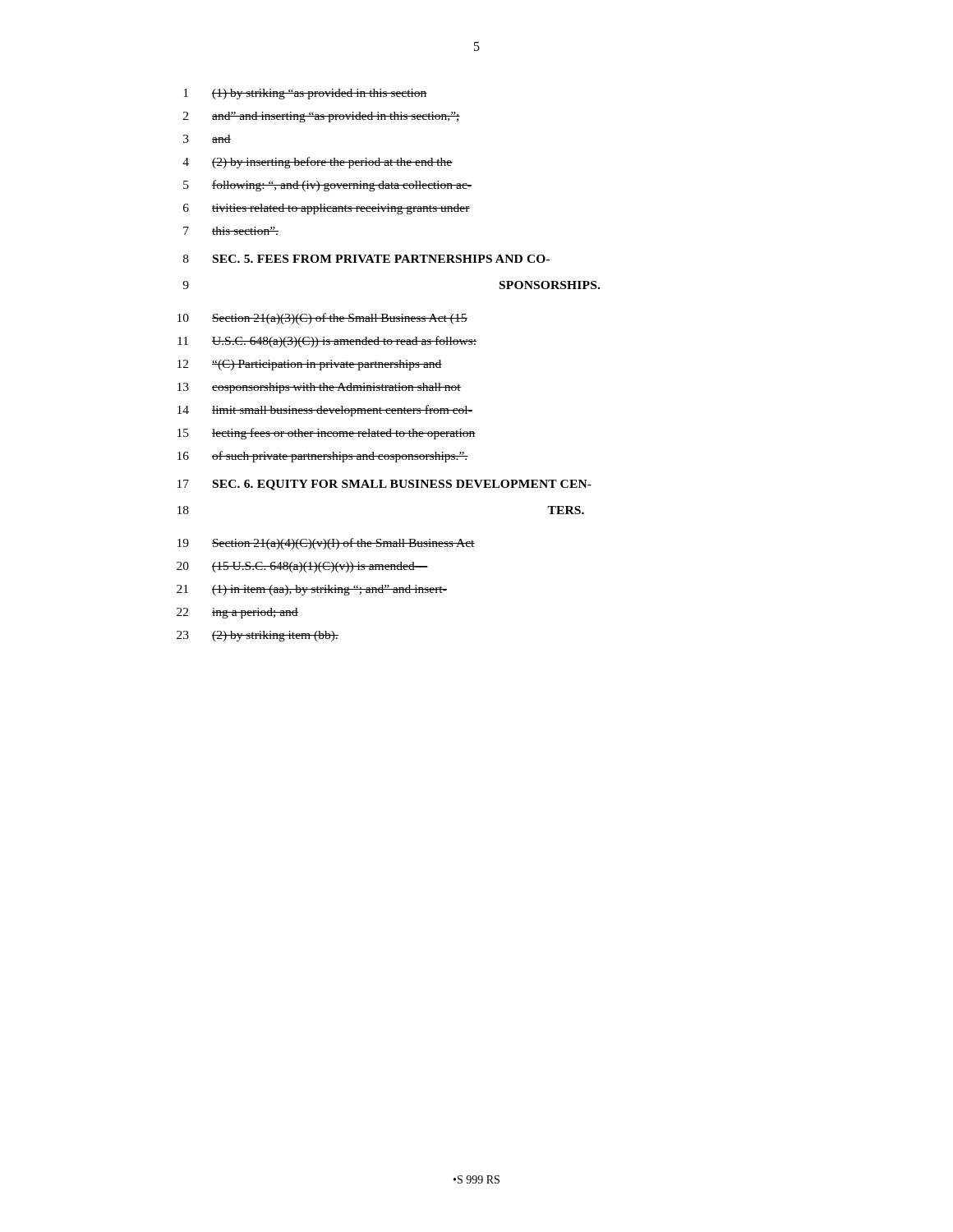This screenshot has height=1232, width=953.
Task: Where does it say "3 and"?
Action: [221, 139]
